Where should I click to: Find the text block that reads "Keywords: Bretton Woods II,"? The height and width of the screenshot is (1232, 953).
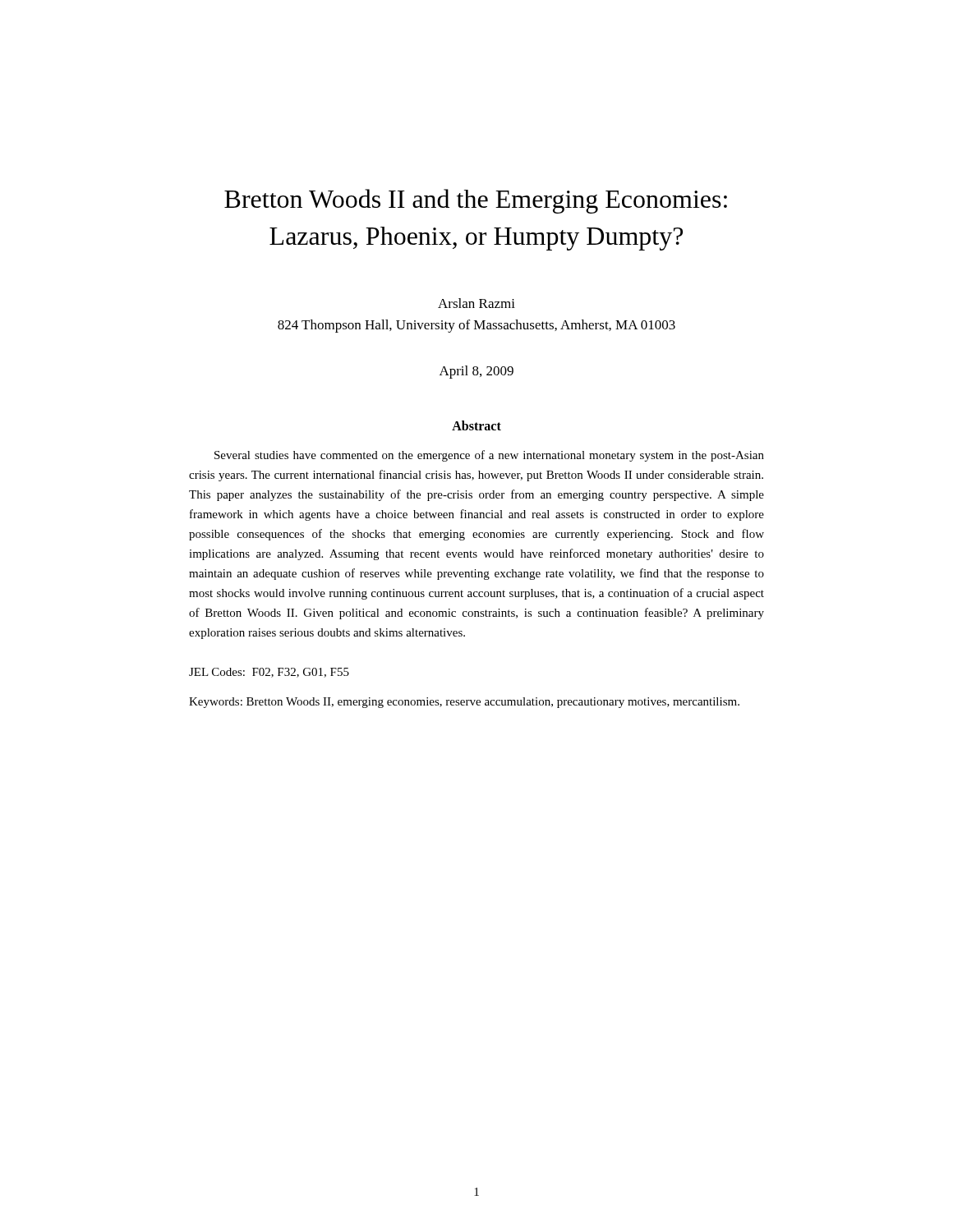pyautogui.click(x=465, y=701)
